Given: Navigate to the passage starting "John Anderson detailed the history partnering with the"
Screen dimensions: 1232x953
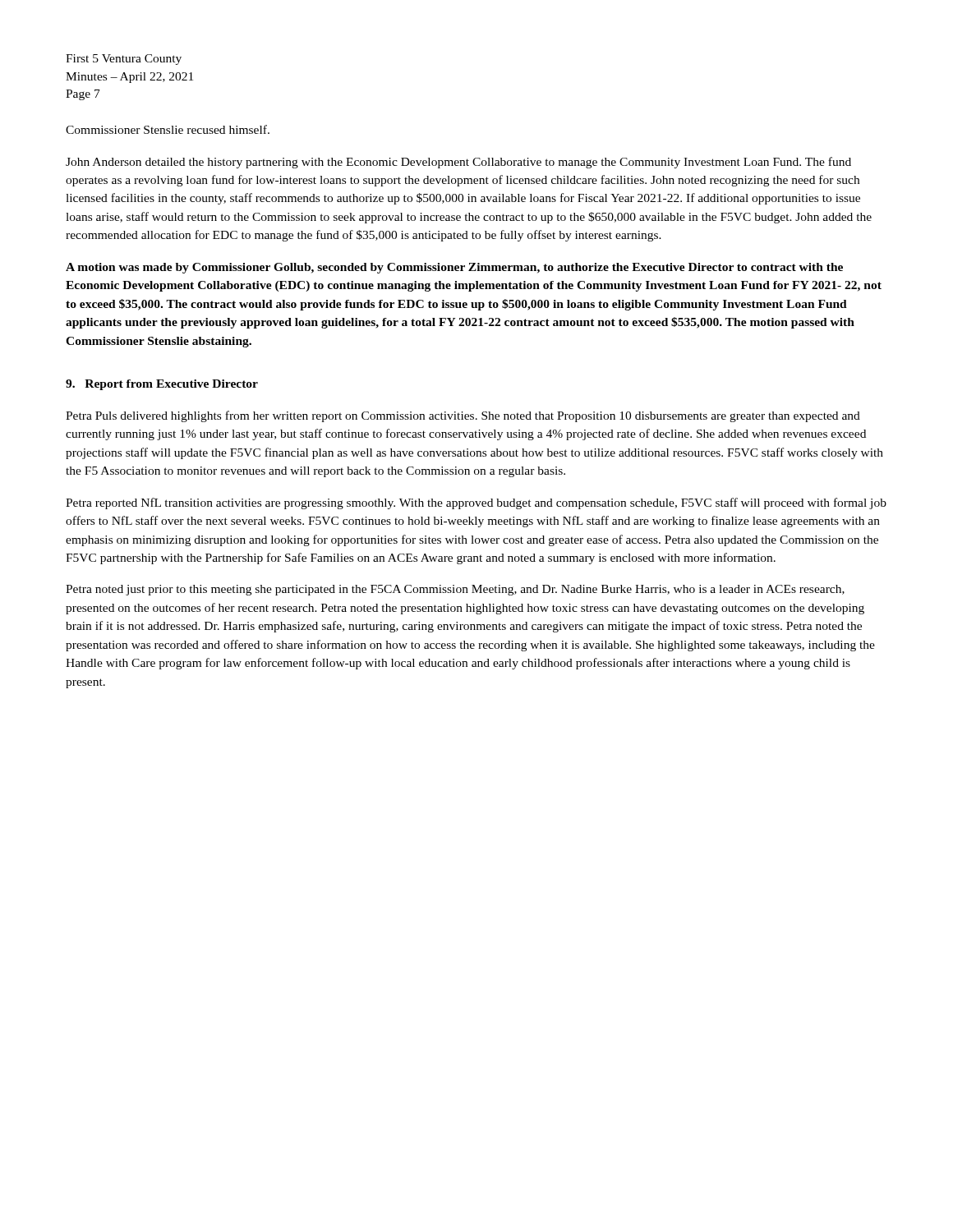Looking at the screenshot, I should coord(469,198).
